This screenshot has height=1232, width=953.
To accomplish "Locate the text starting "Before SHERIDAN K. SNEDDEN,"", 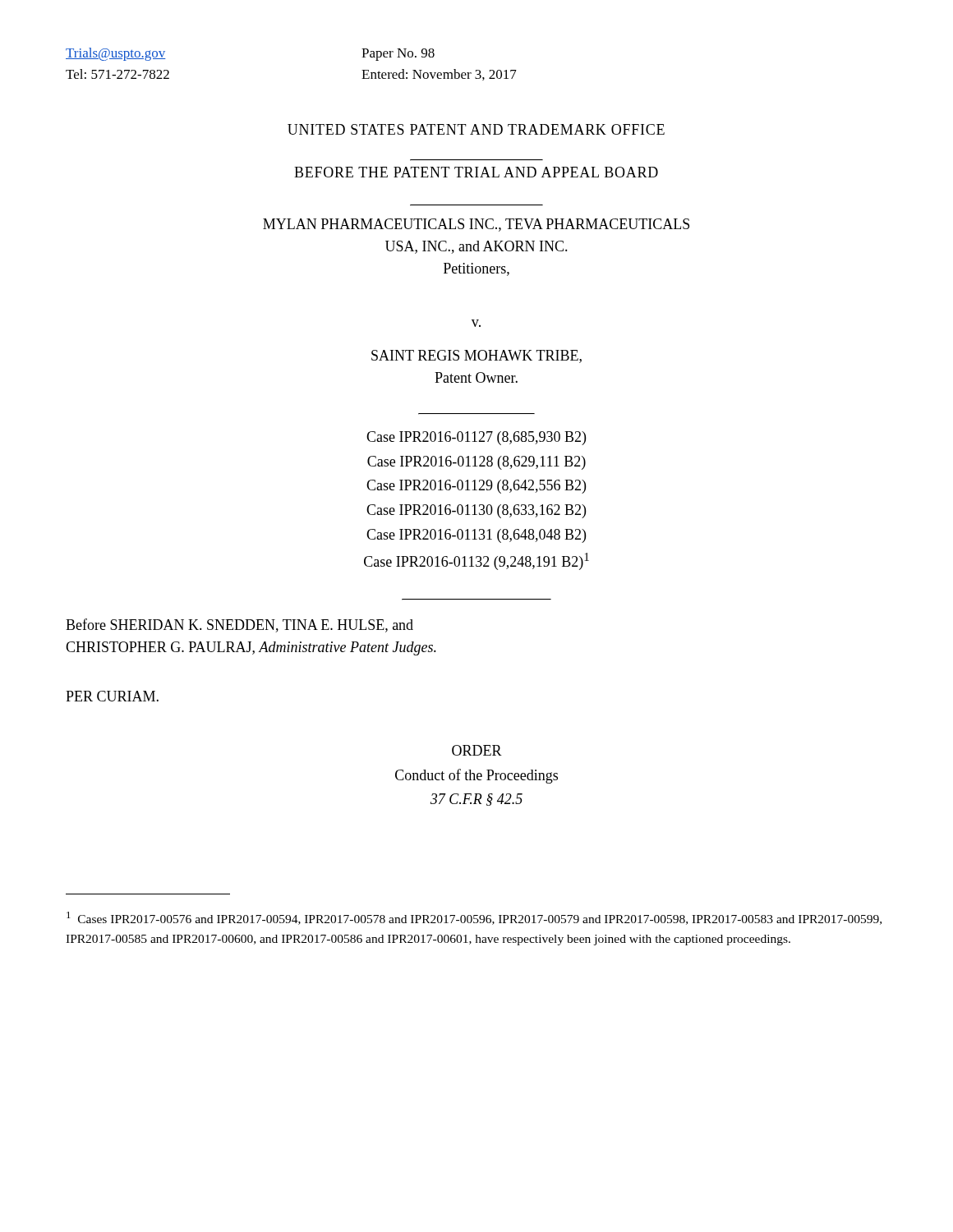I will click(x=251, y=636).
